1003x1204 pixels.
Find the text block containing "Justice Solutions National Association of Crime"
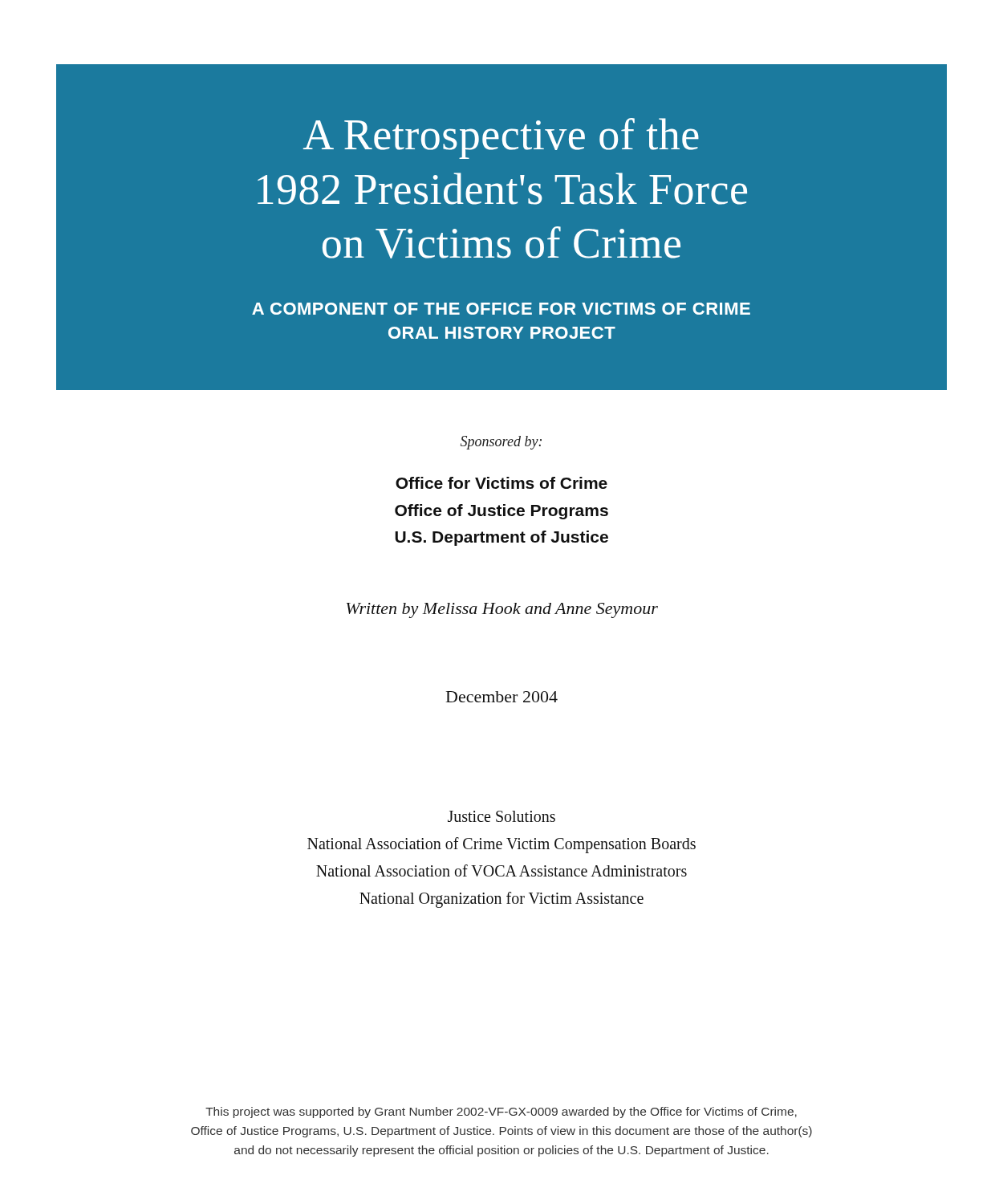click(x=501, y=857)
